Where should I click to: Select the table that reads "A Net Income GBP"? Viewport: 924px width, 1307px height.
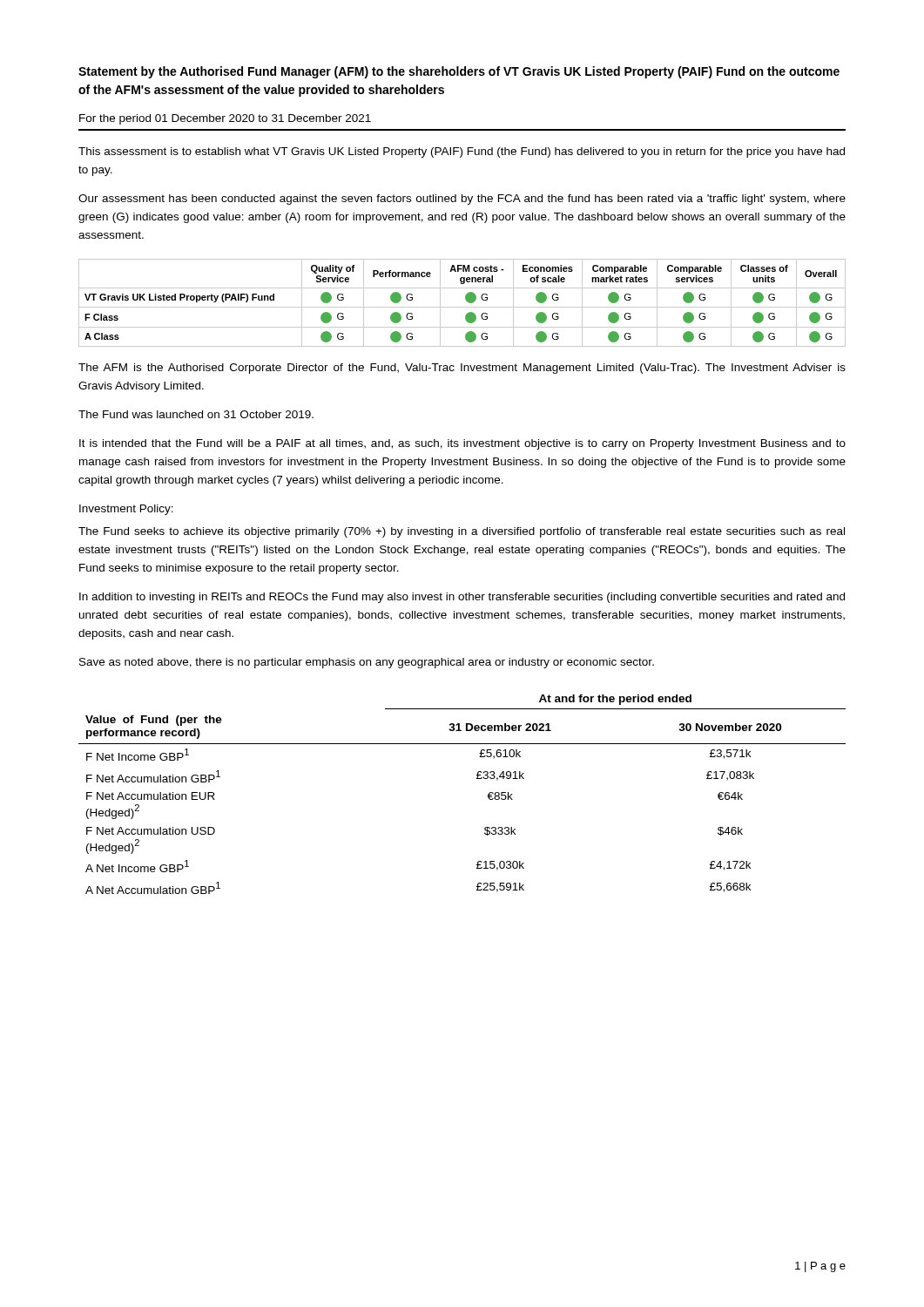[x=462, y=794]
